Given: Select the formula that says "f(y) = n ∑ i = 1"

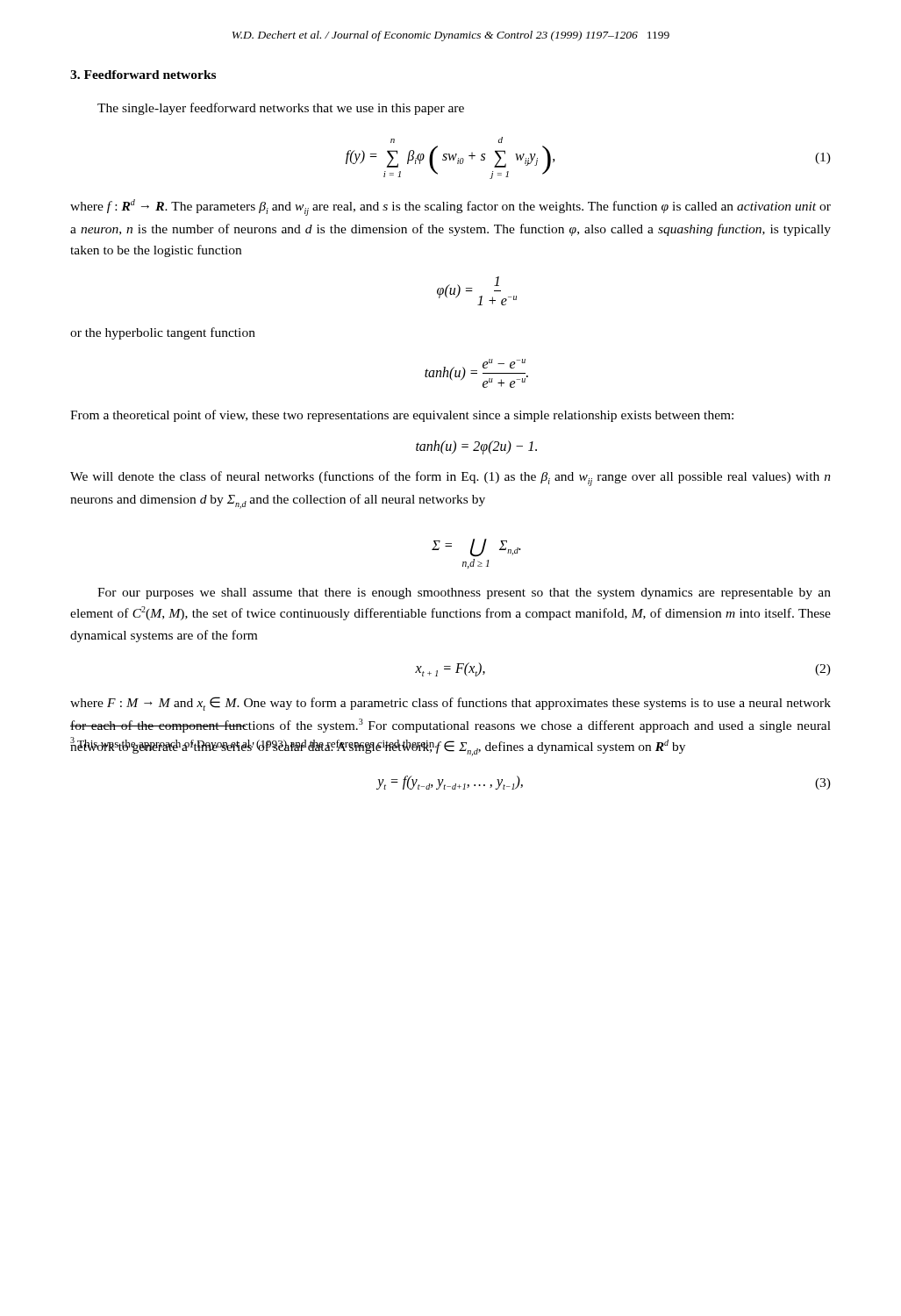Looking at the screenshot, I should 393,139.
